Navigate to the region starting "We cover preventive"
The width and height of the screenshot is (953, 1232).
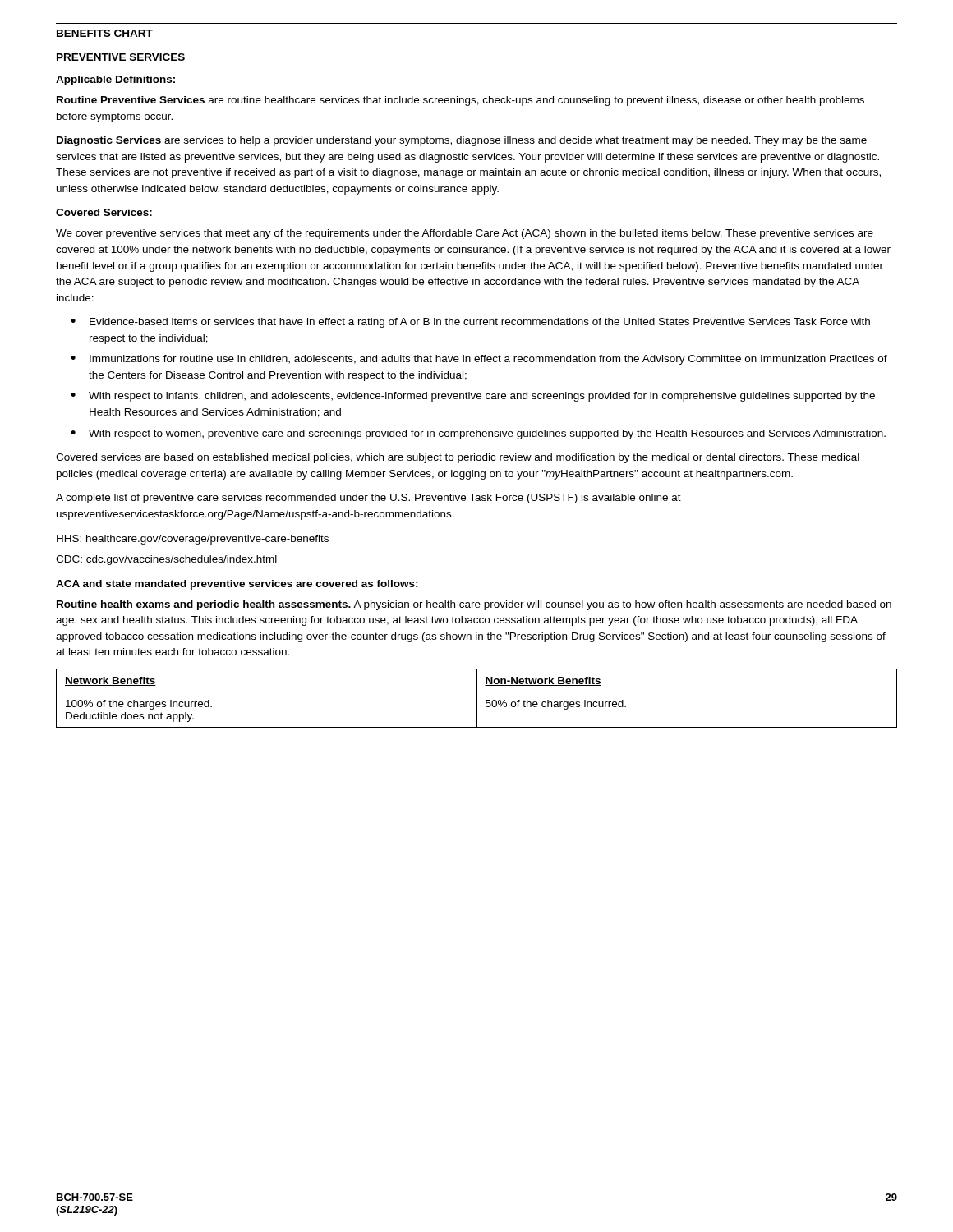473,265
